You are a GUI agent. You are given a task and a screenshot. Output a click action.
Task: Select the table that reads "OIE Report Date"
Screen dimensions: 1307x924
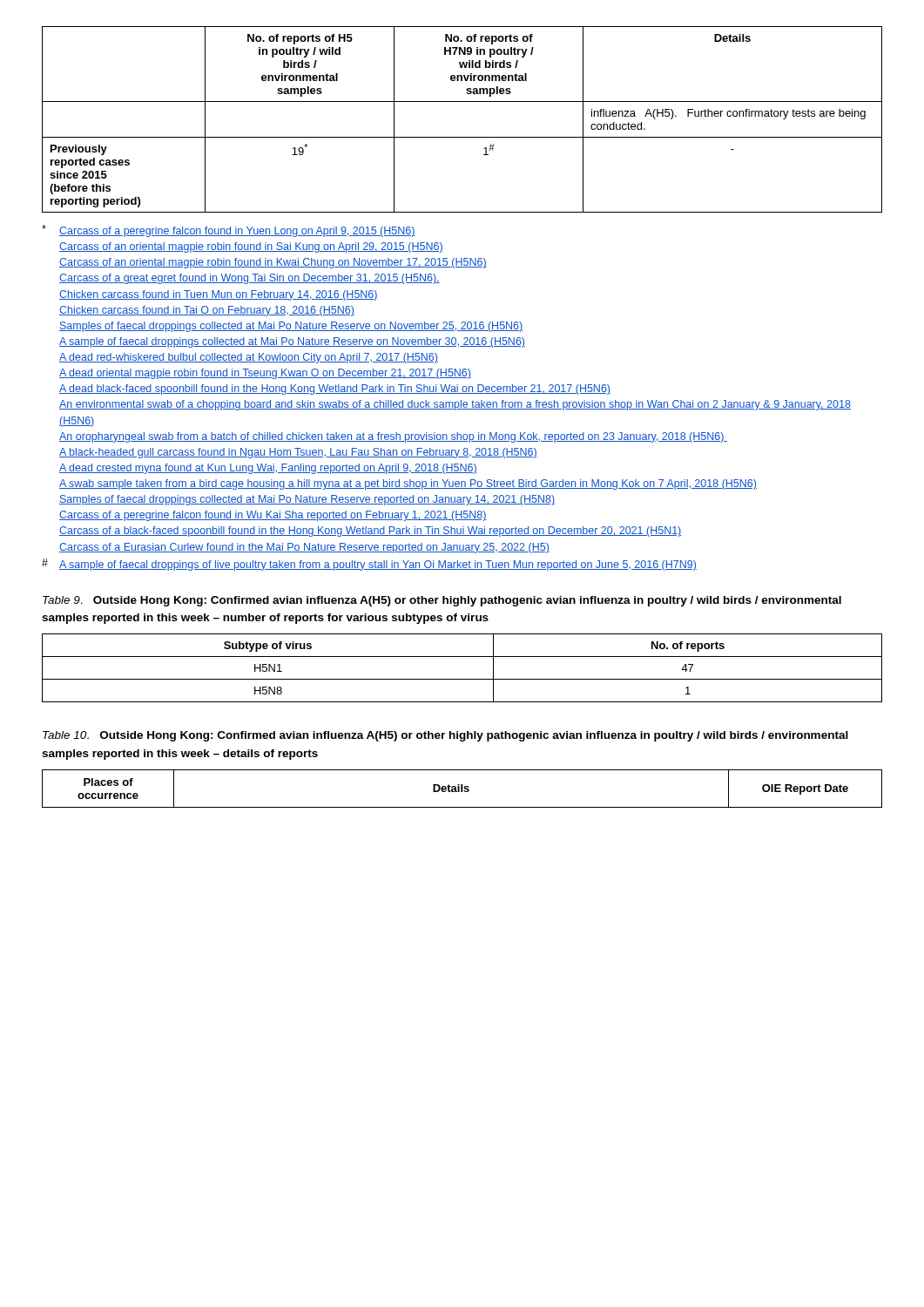pos(462,788)
